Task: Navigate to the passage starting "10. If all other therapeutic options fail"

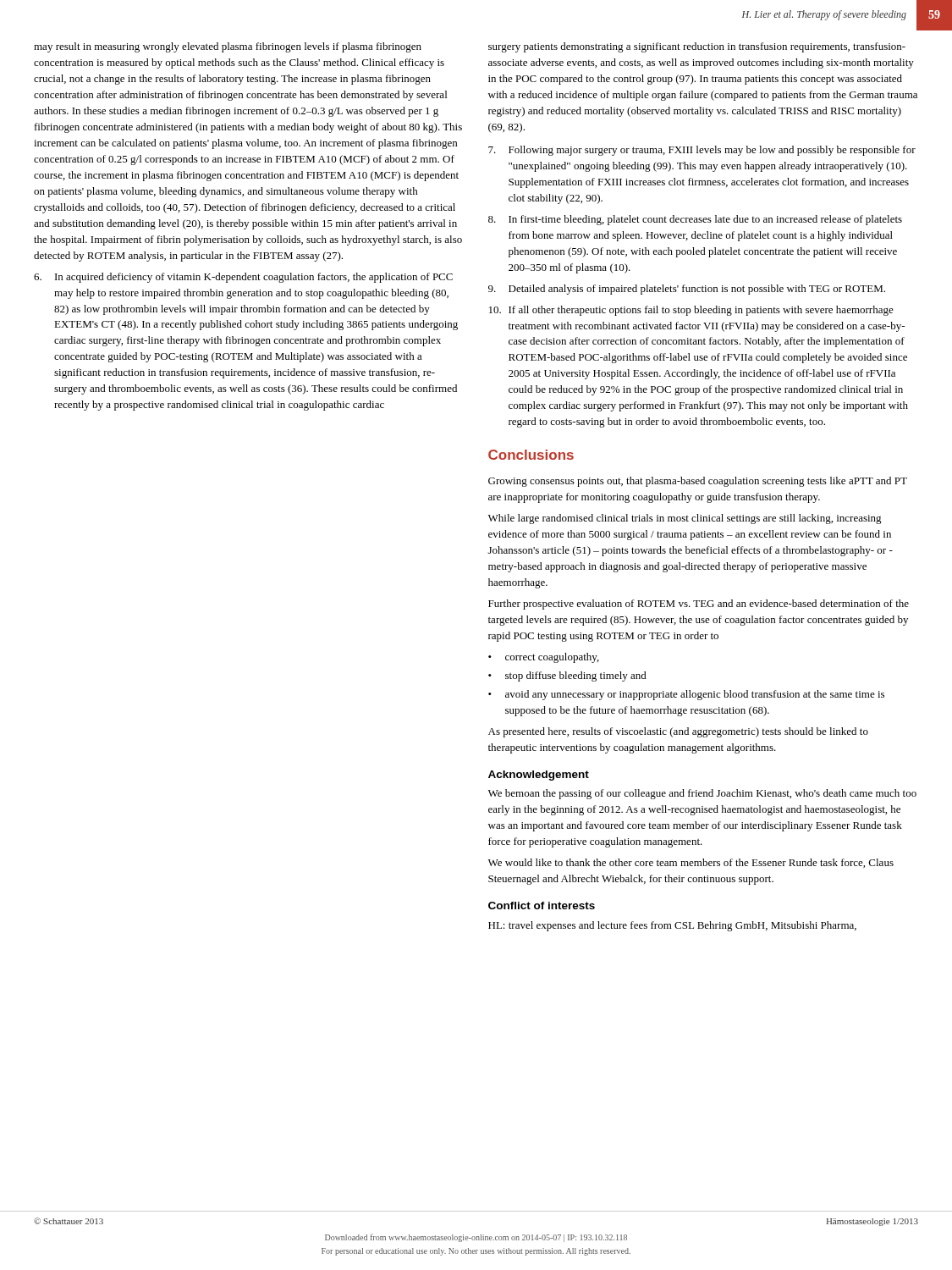Action: (703, 366)
